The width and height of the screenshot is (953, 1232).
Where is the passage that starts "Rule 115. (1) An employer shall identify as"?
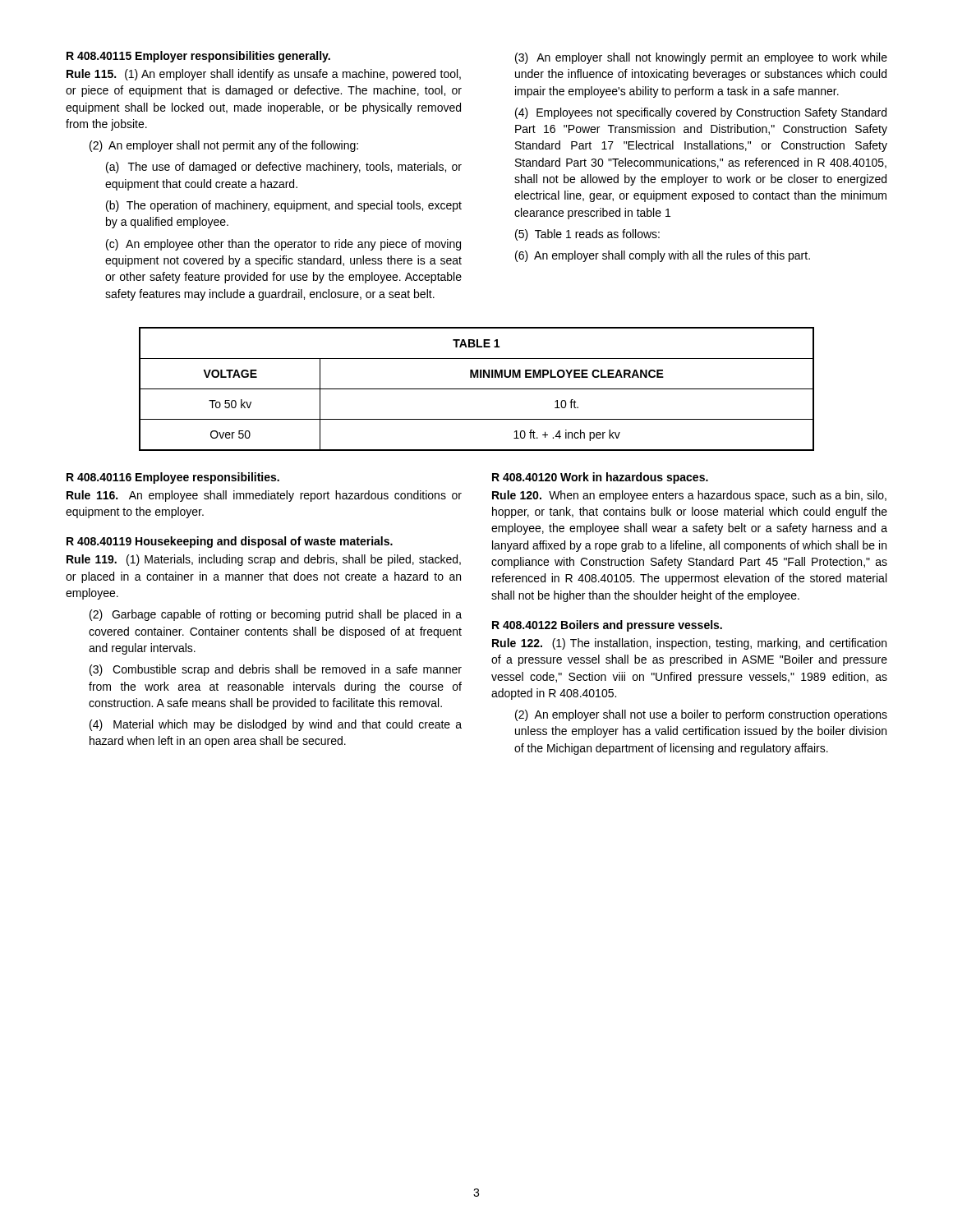click(264, 99)
